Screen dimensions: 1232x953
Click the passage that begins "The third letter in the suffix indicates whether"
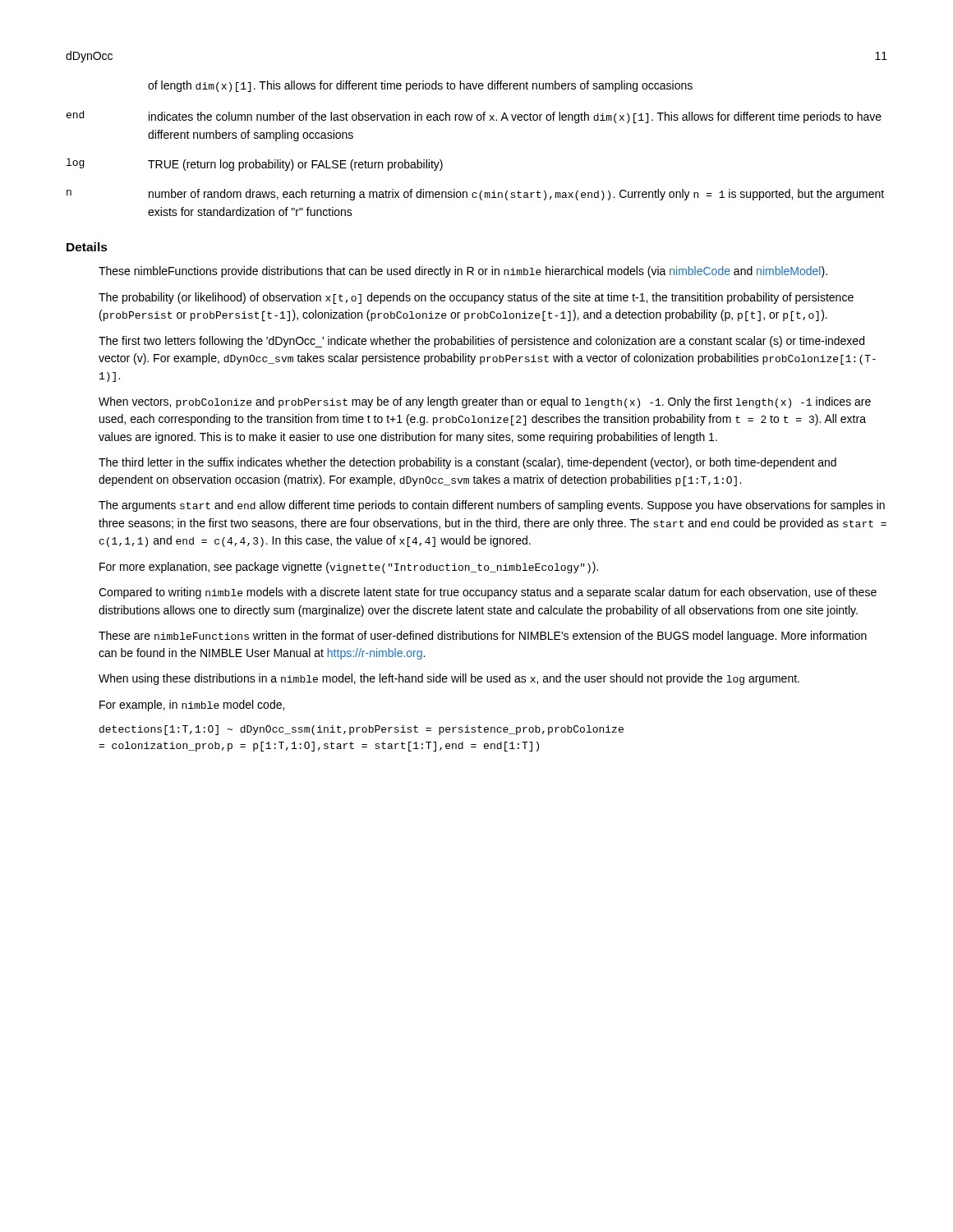pyautogui.click(x=468, y=471)
